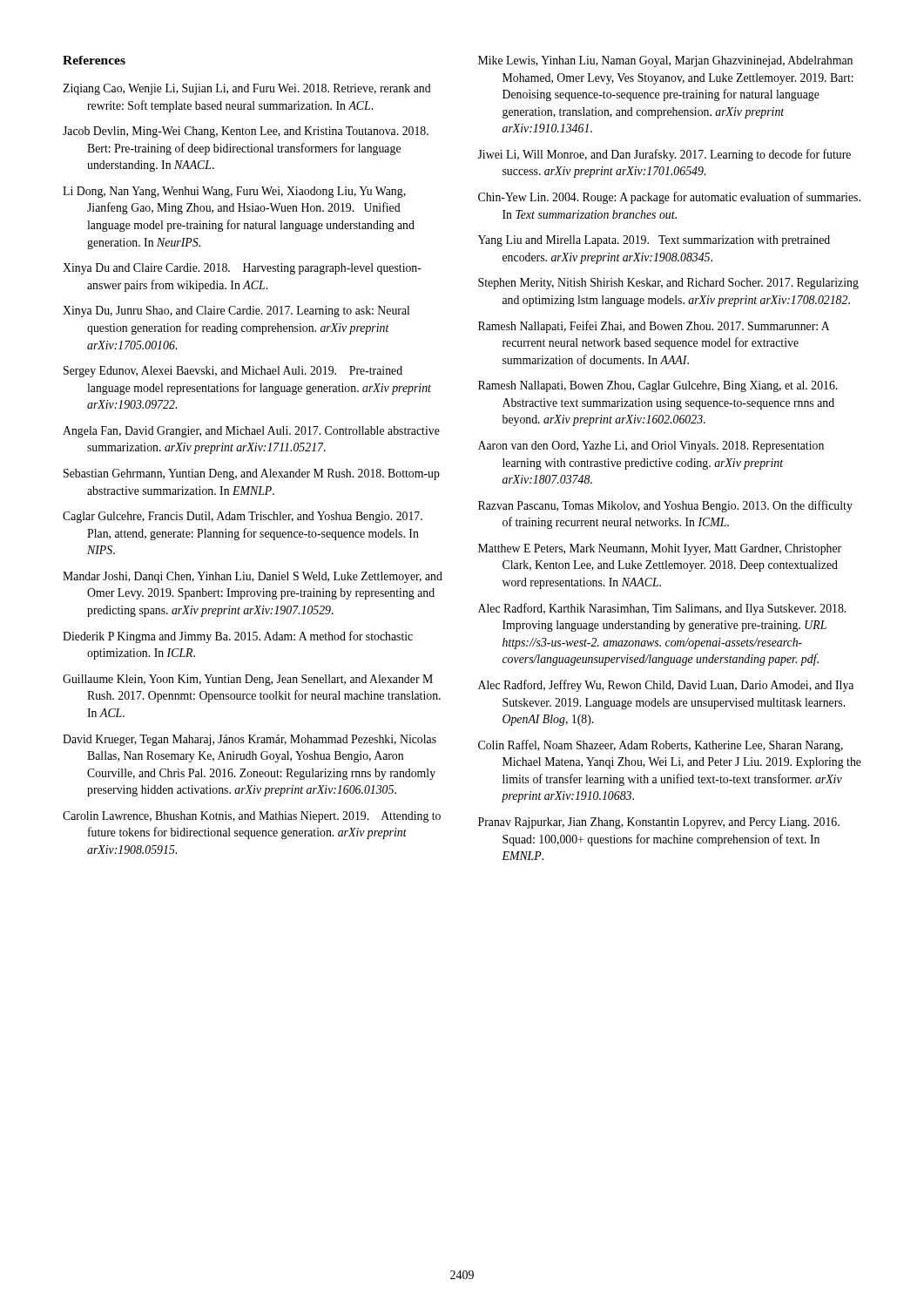Find the block starting "Angela Fan, David Grangier, and"
The width and height of the screenshot is (924, 1307).
[251, 439]
